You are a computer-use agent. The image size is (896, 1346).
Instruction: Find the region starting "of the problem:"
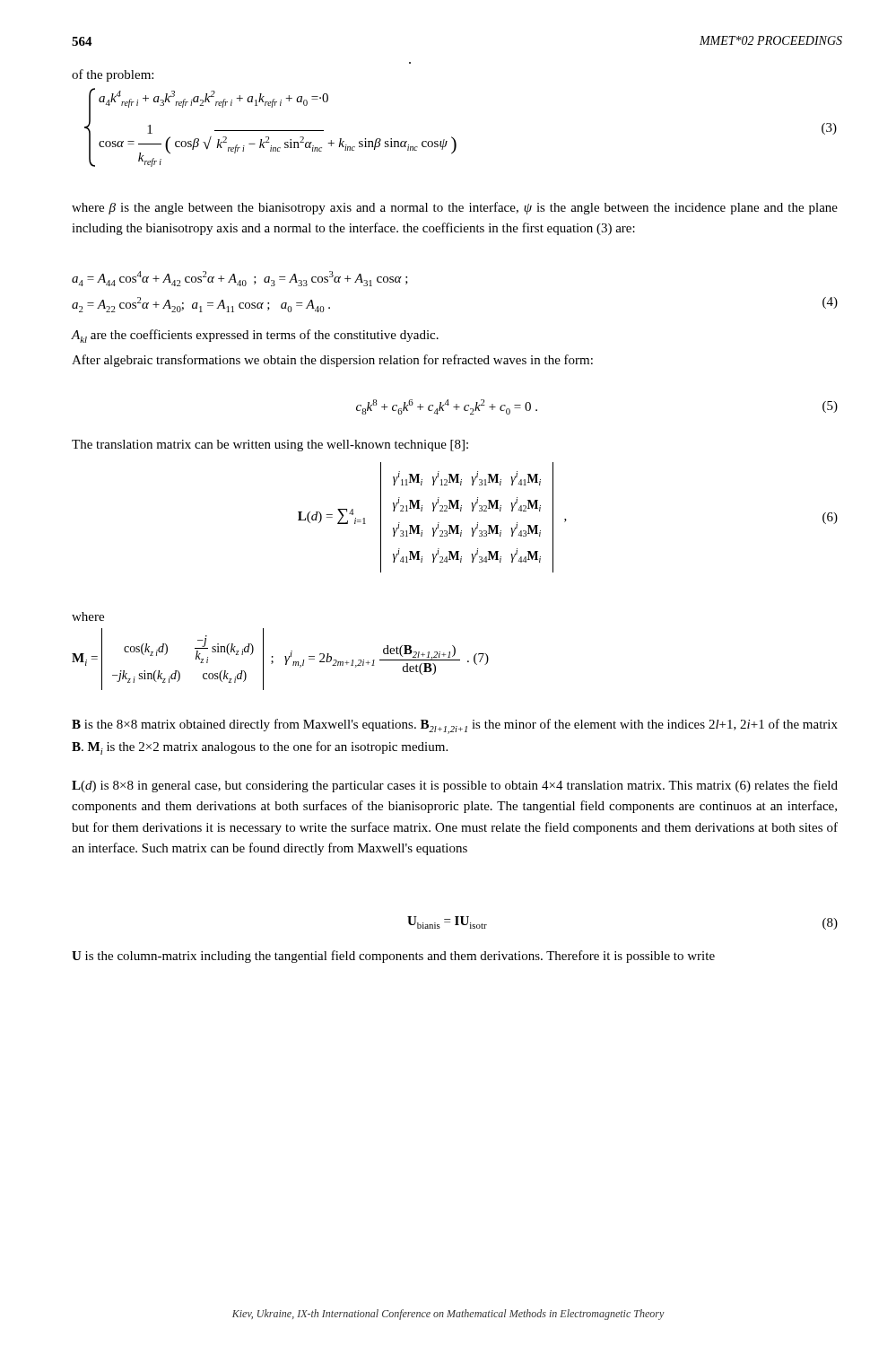[113, 75]
